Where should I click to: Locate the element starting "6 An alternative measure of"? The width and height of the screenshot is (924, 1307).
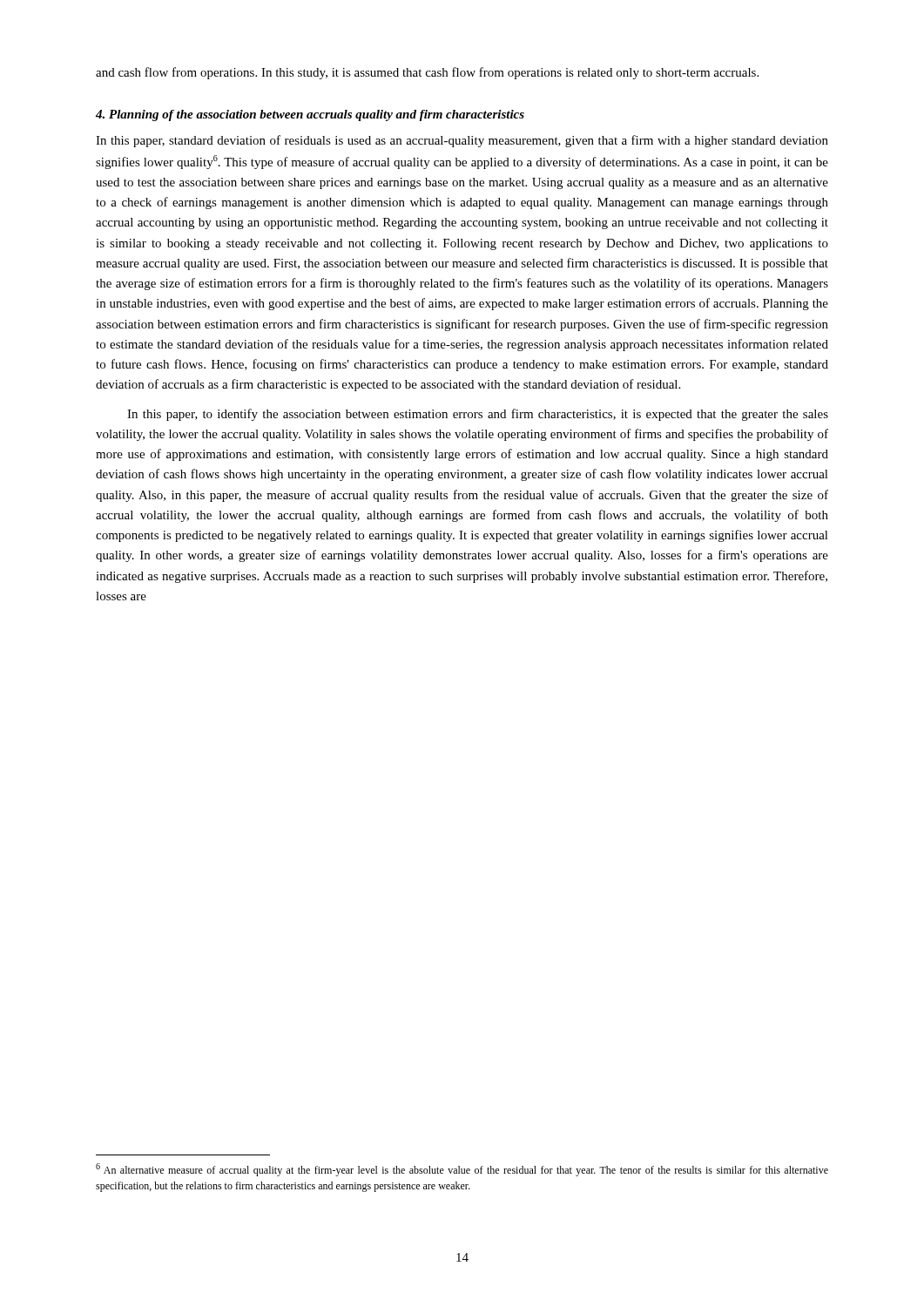462,1177
